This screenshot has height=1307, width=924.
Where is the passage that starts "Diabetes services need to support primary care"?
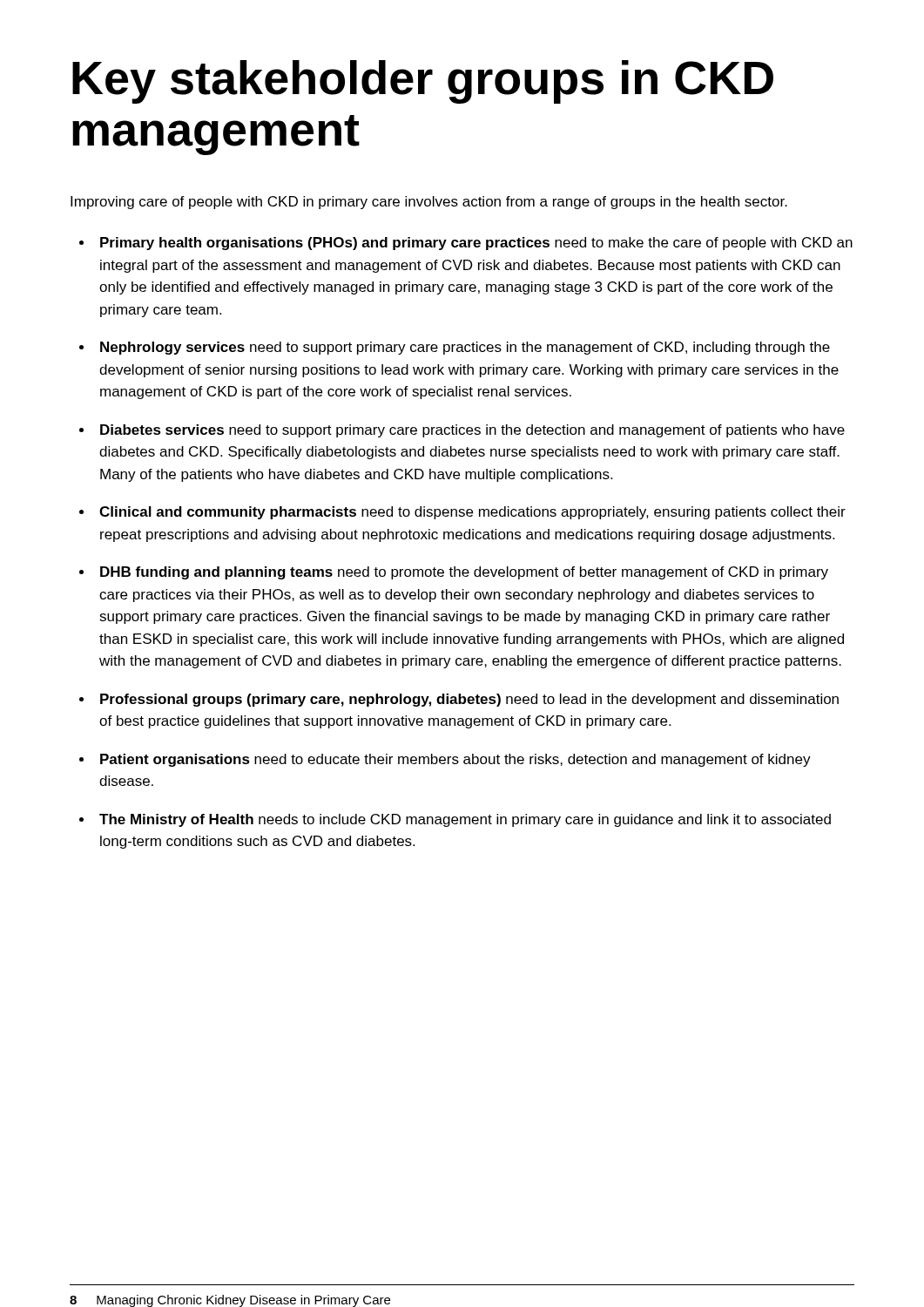coord(472,452)
